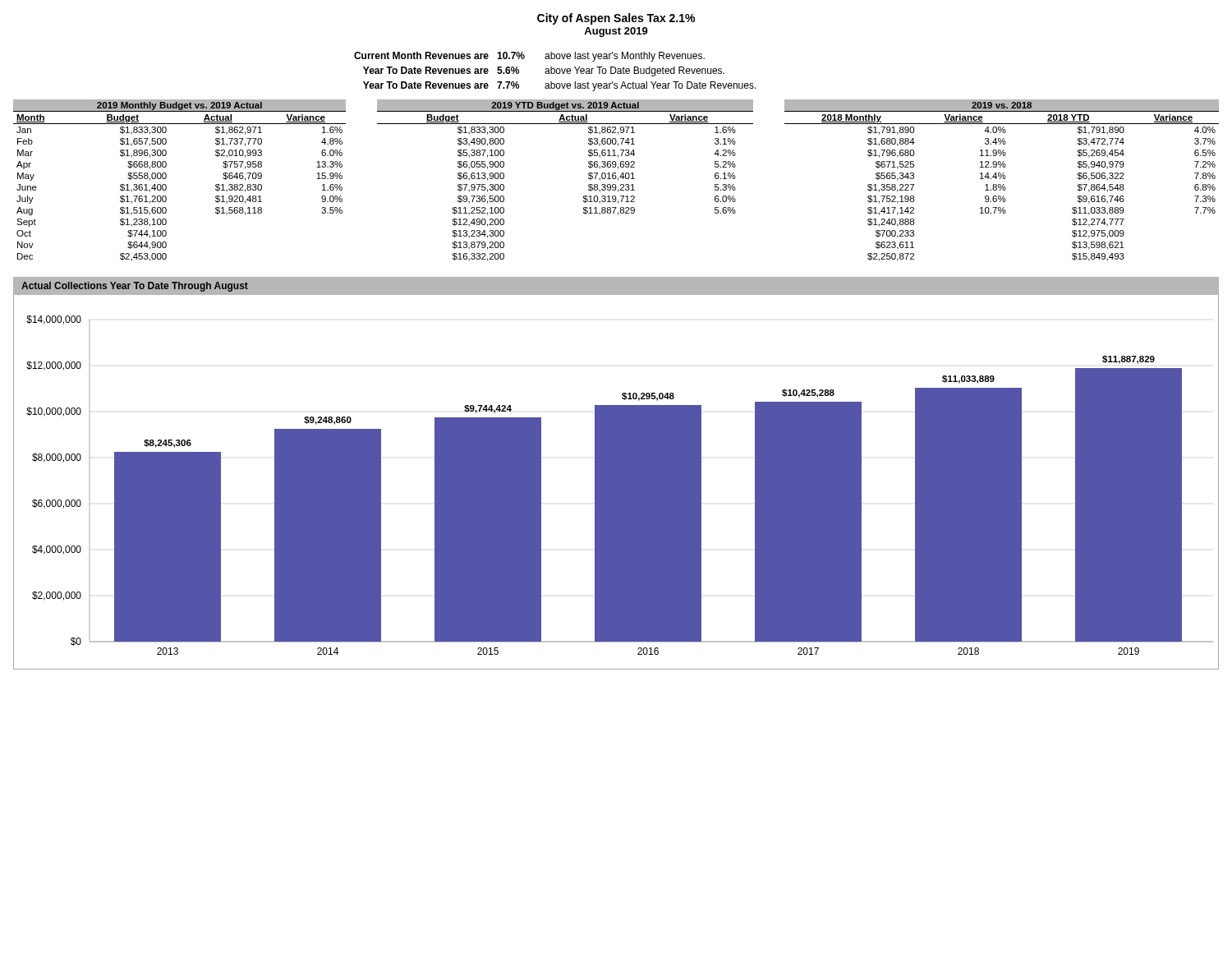The height and width of the screenshot is (953, 1232).
Task: Select the table that reads "2019 Monthly Budget vs."
Action: pos(180,181)
